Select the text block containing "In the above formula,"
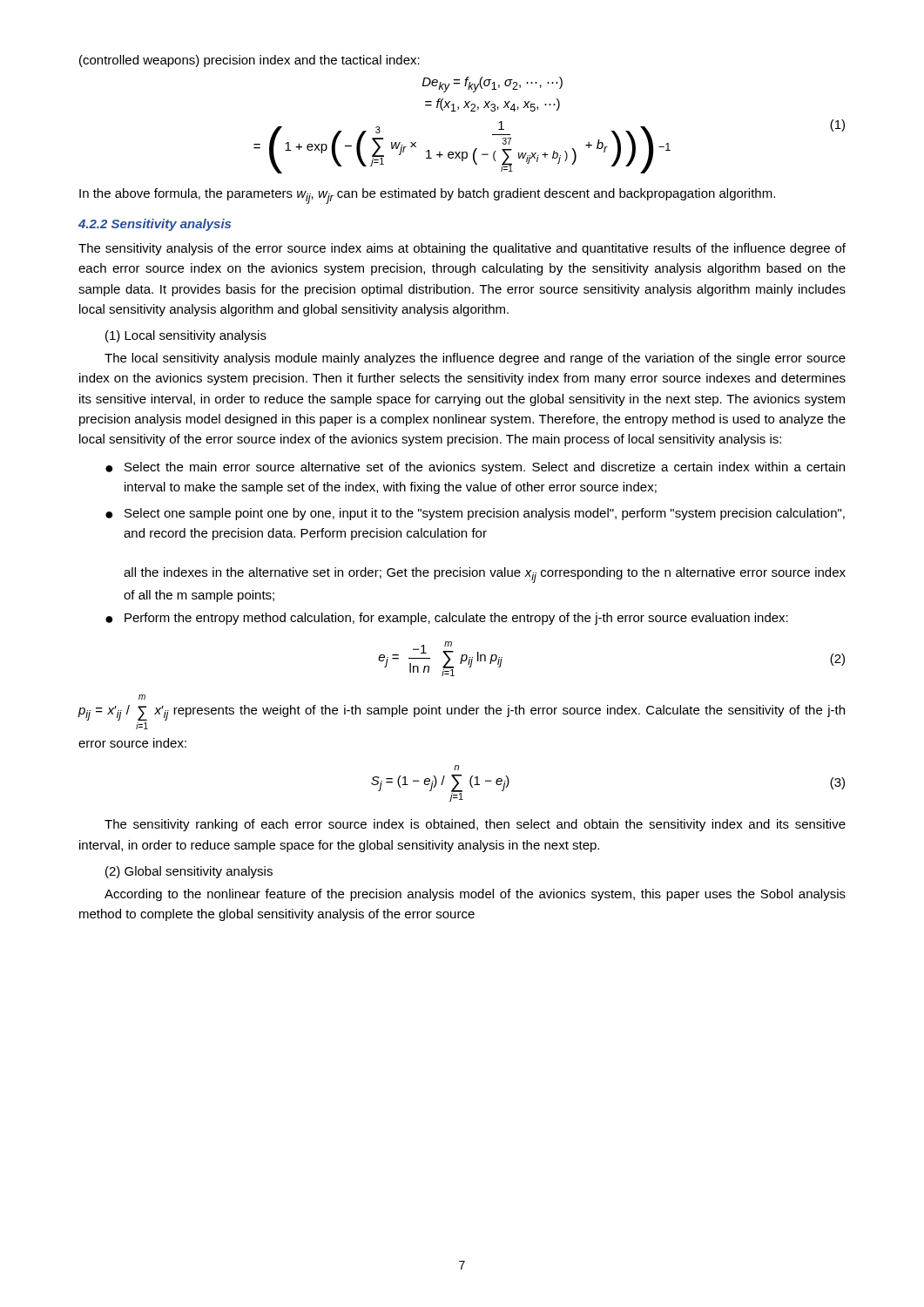 tap(427, 195)
